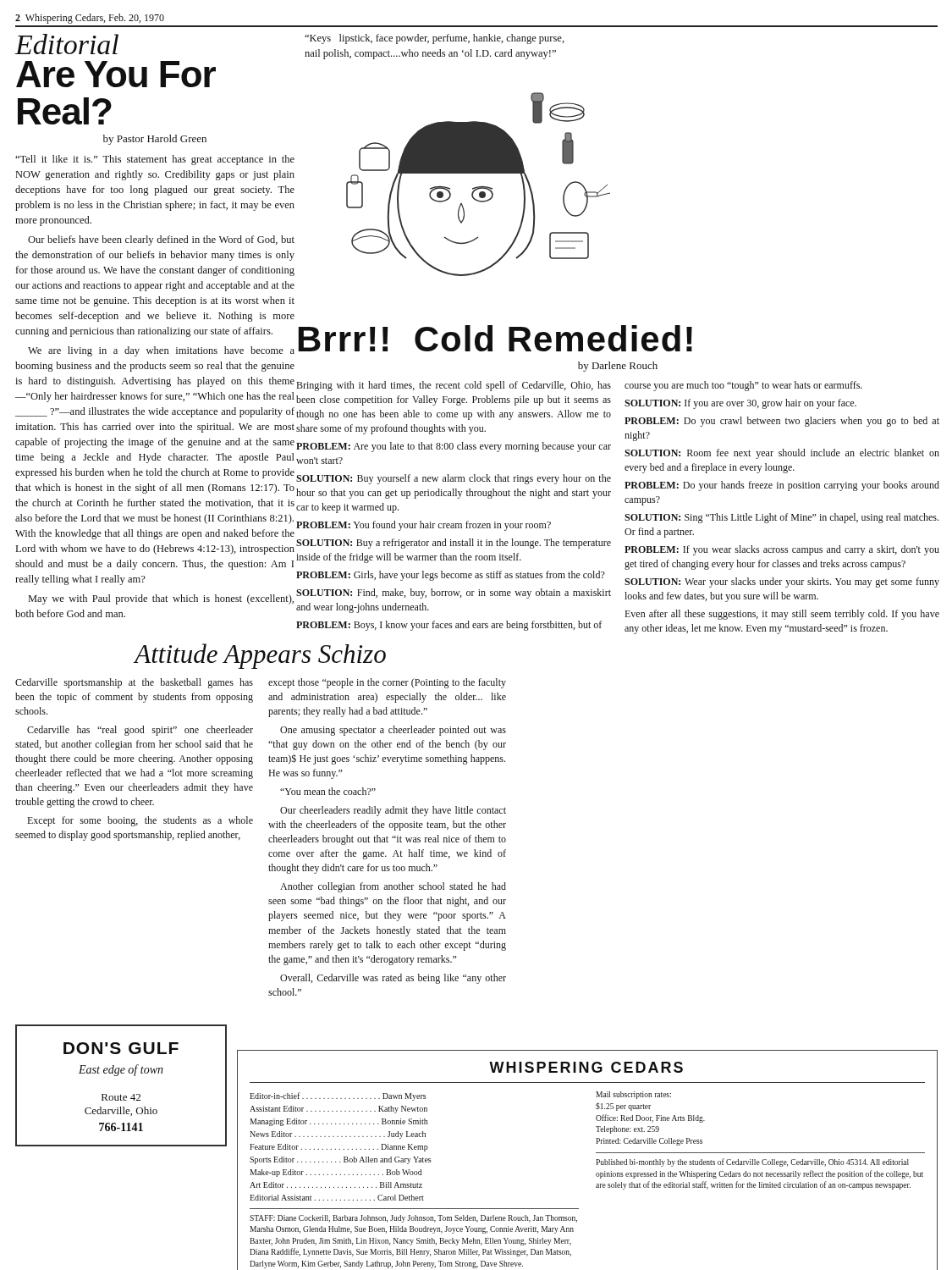
Task: Select the text that says "by Pastor Harold Green"
Action: [155, 138]
